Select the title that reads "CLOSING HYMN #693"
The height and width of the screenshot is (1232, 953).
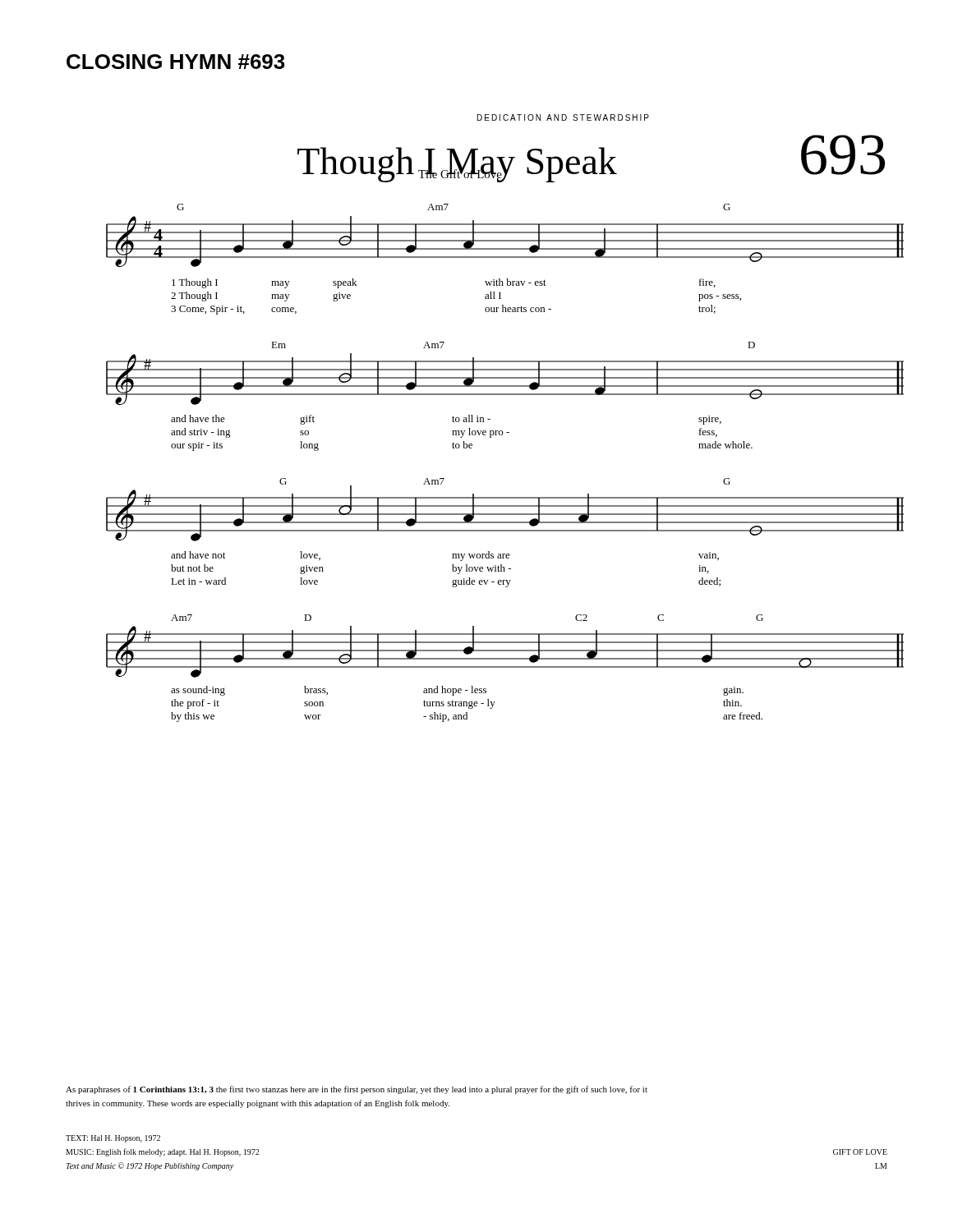176,62
